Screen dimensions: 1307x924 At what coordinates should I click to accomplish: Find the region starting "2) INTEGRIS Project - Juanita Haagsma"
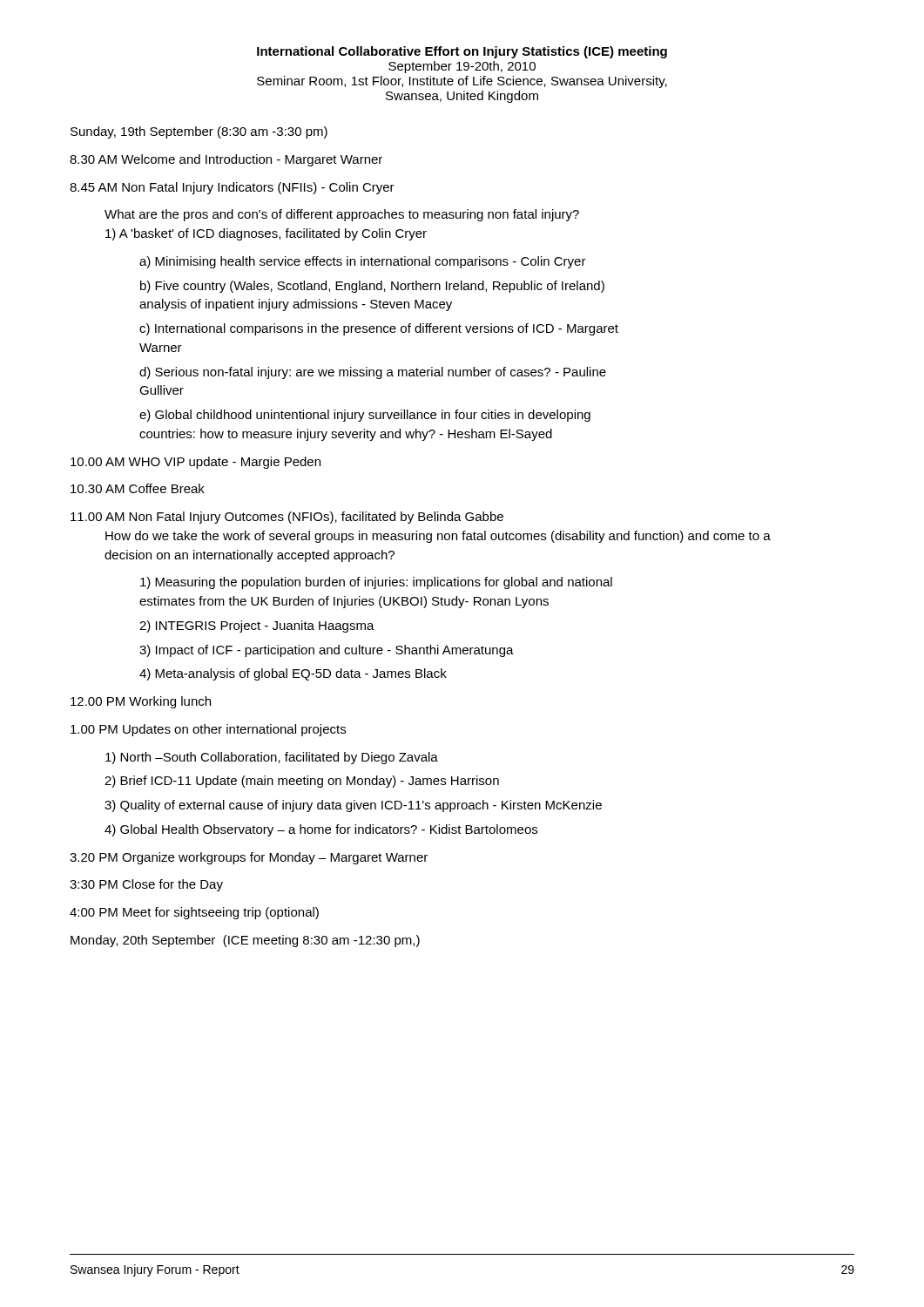pyautogui.click(x=257, y=626)
